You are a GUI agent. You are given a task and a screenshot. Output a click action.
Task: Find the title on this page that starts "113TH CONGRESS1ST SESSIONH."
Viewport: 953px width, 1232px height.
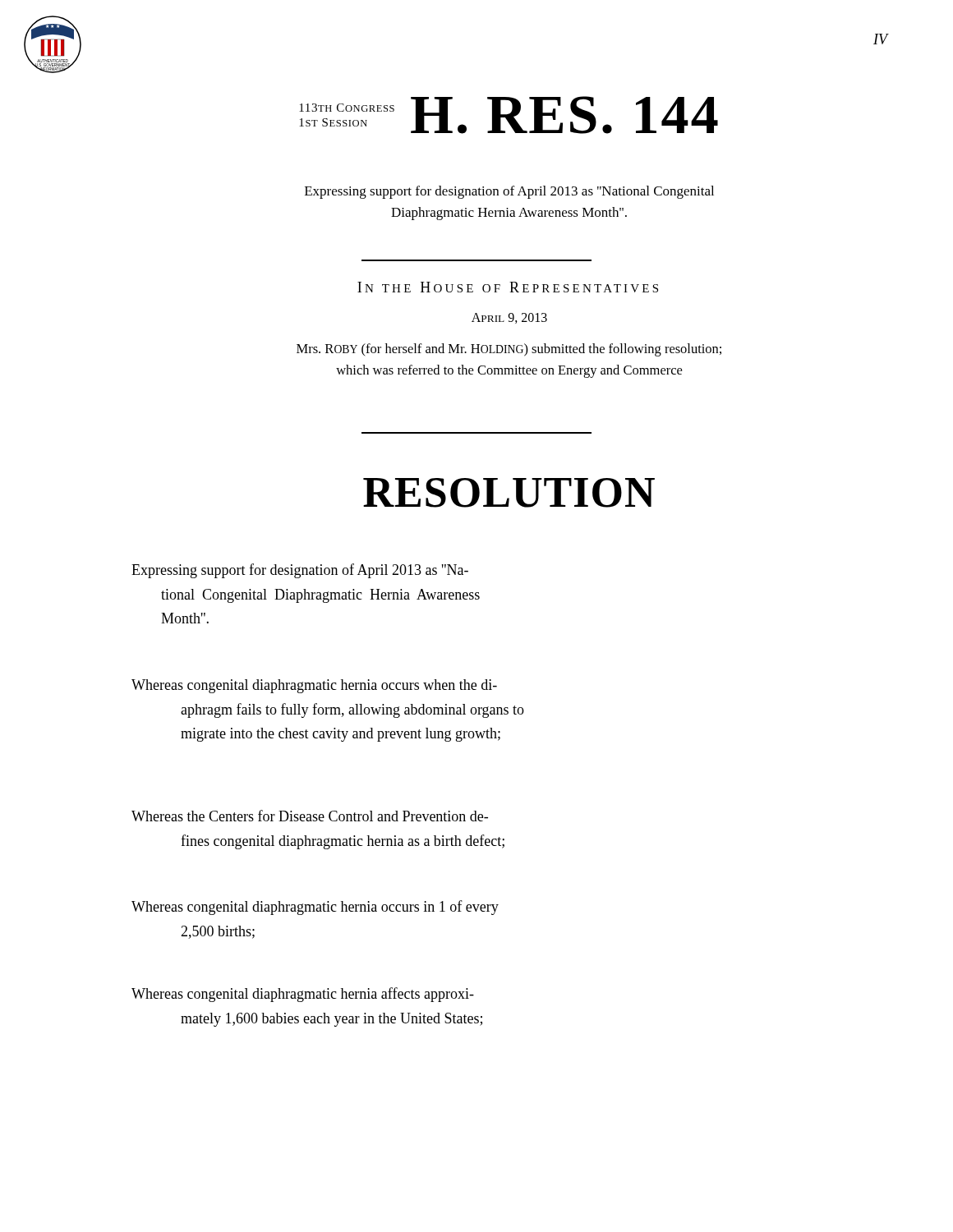(x=509, y=115)
